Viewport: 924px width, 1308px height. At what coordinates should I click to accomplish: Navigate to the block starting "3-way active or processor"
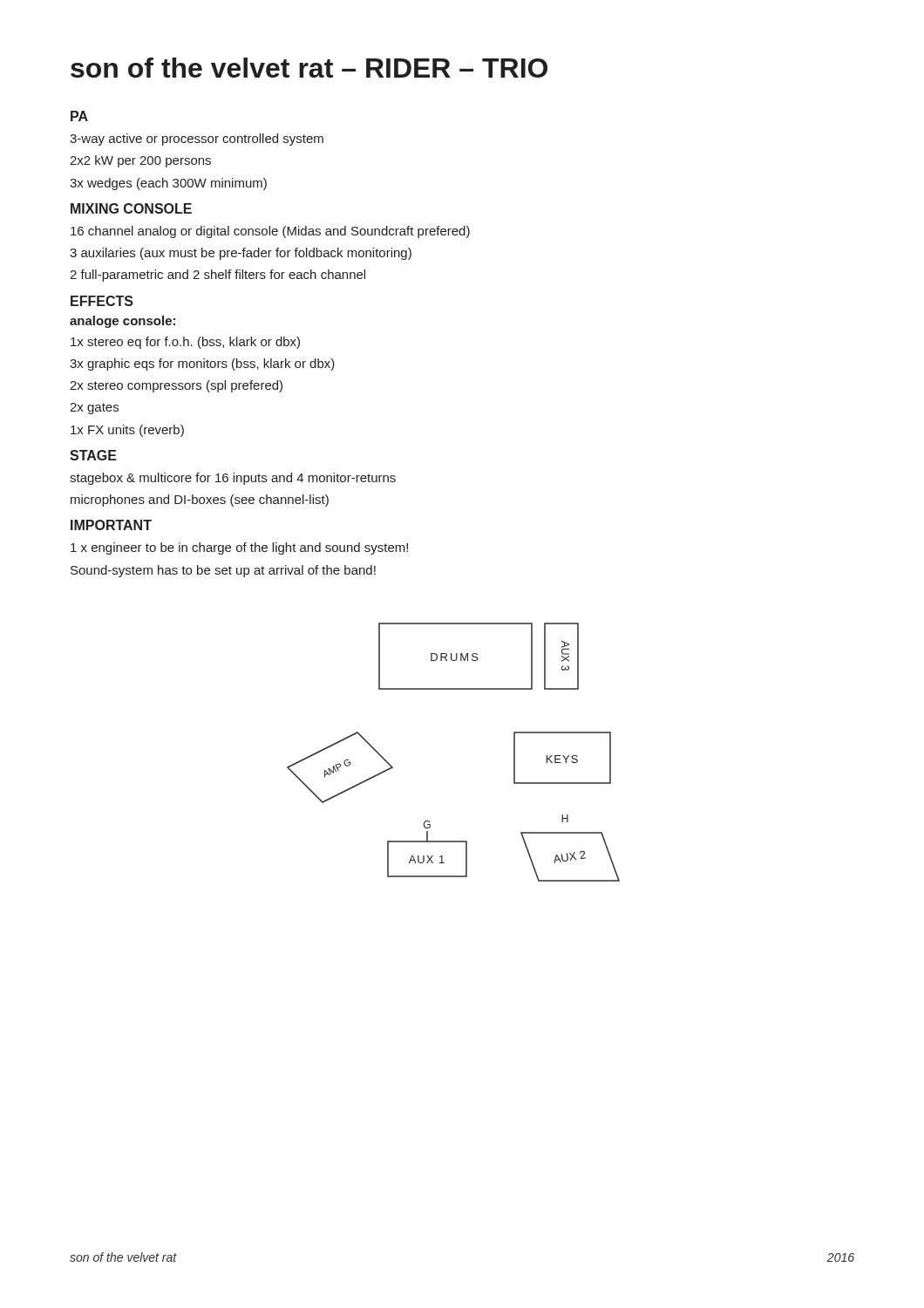coord(197,138)
